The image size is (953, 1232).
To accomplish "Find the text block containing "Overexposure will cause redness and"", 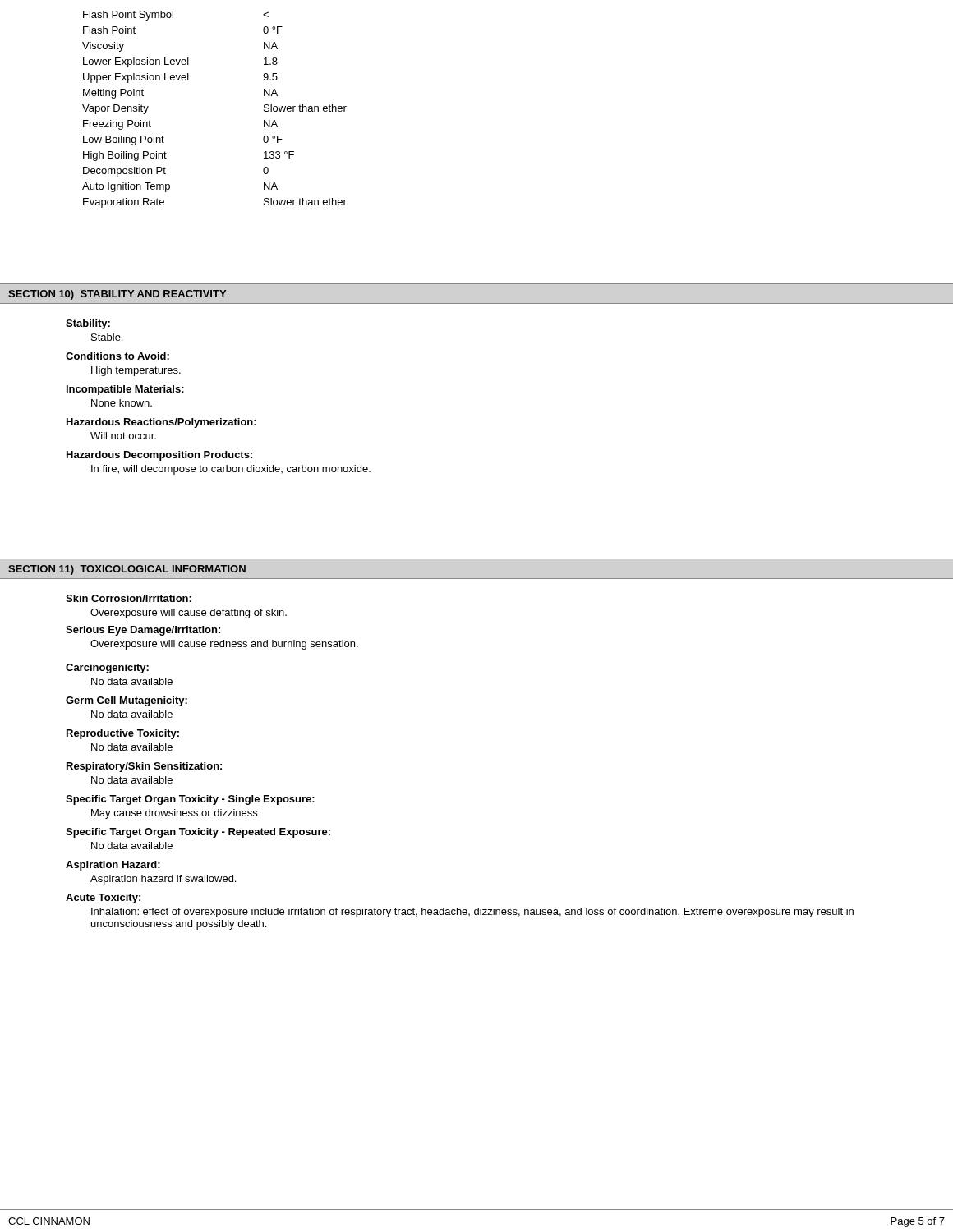I will tap(225, 643).
